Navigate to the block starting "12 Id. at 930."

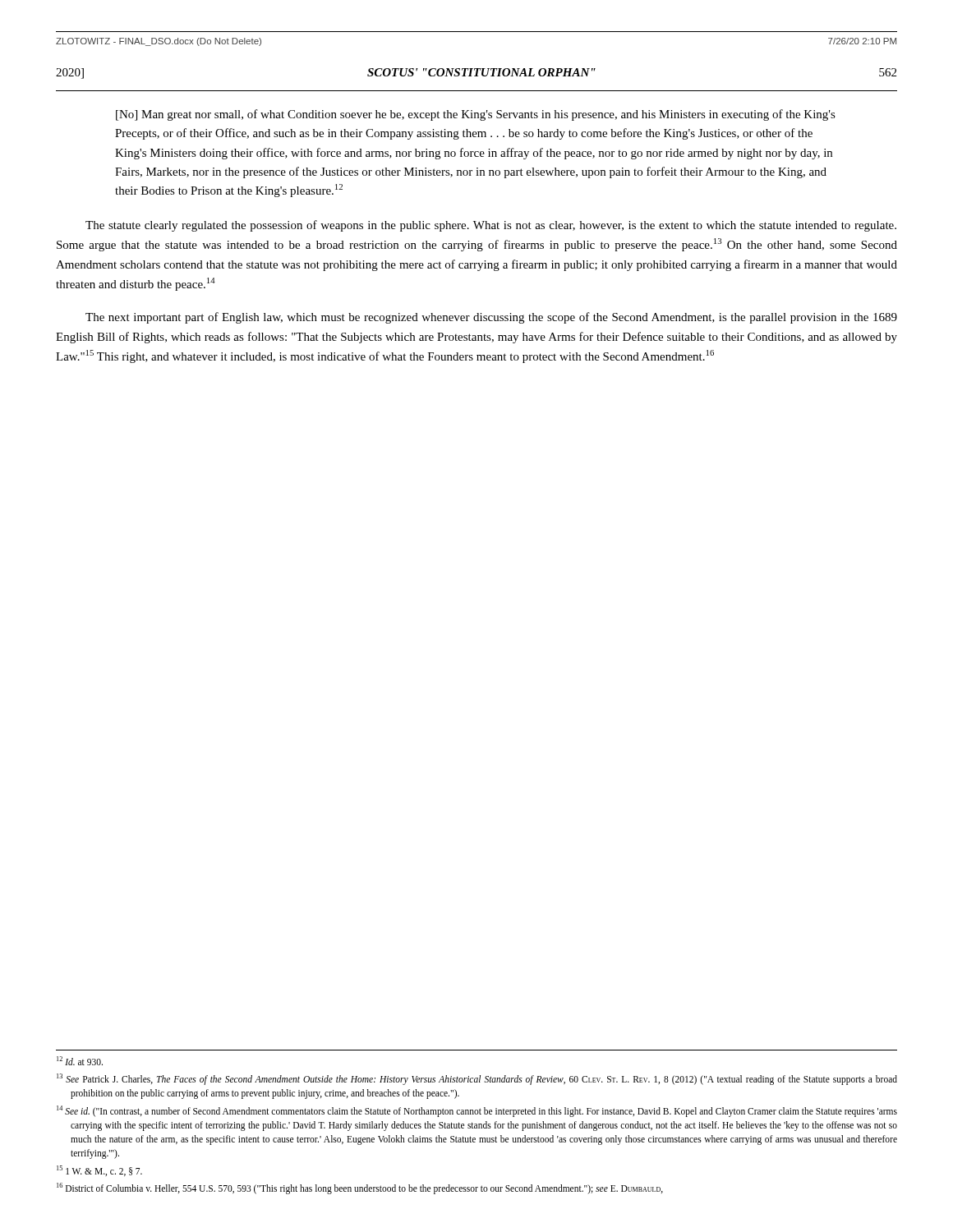point(80,1061)
